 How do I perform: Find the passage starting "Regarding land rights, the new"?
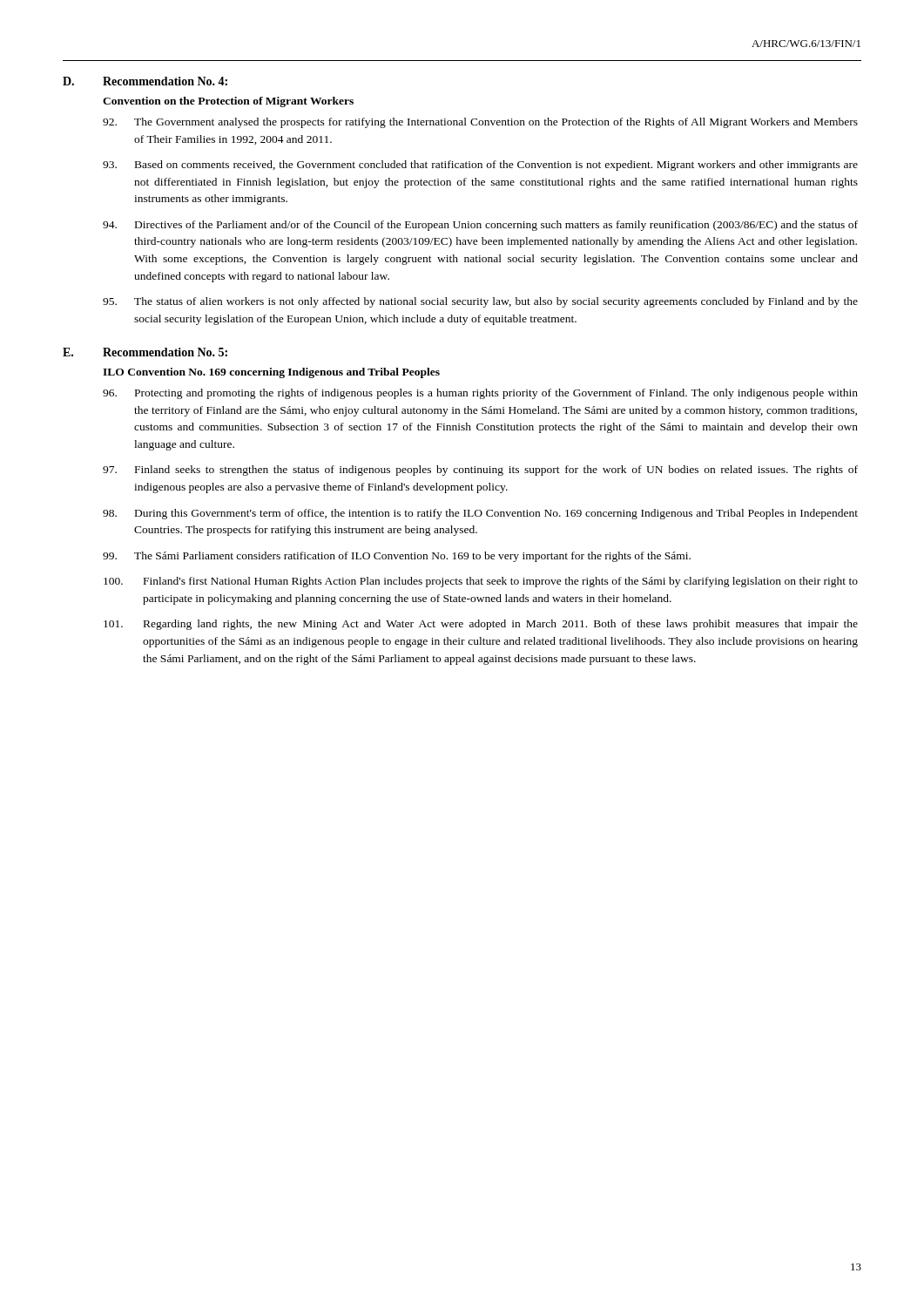click(480, 641)
